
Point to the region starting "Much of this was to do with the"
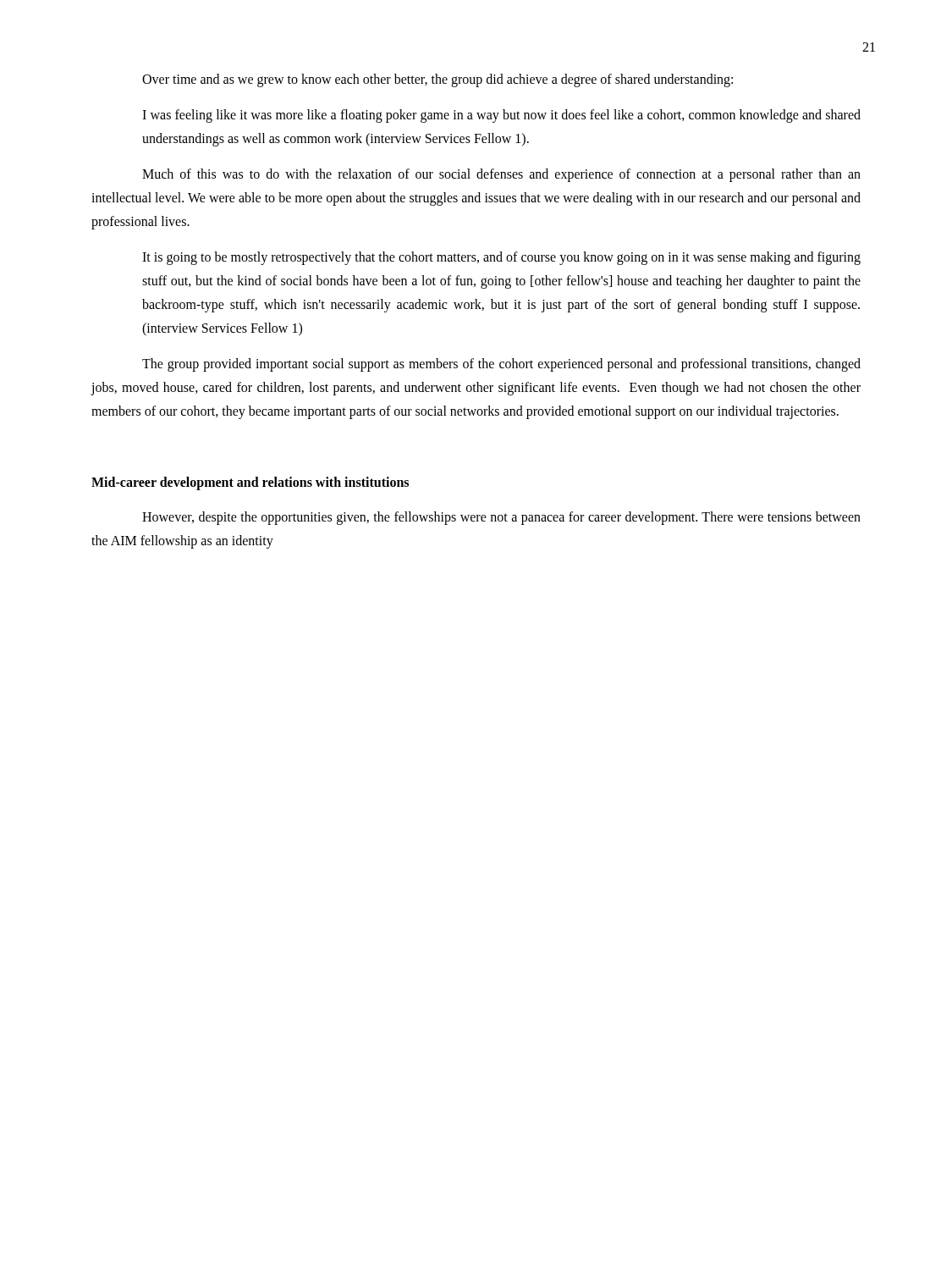476,198
